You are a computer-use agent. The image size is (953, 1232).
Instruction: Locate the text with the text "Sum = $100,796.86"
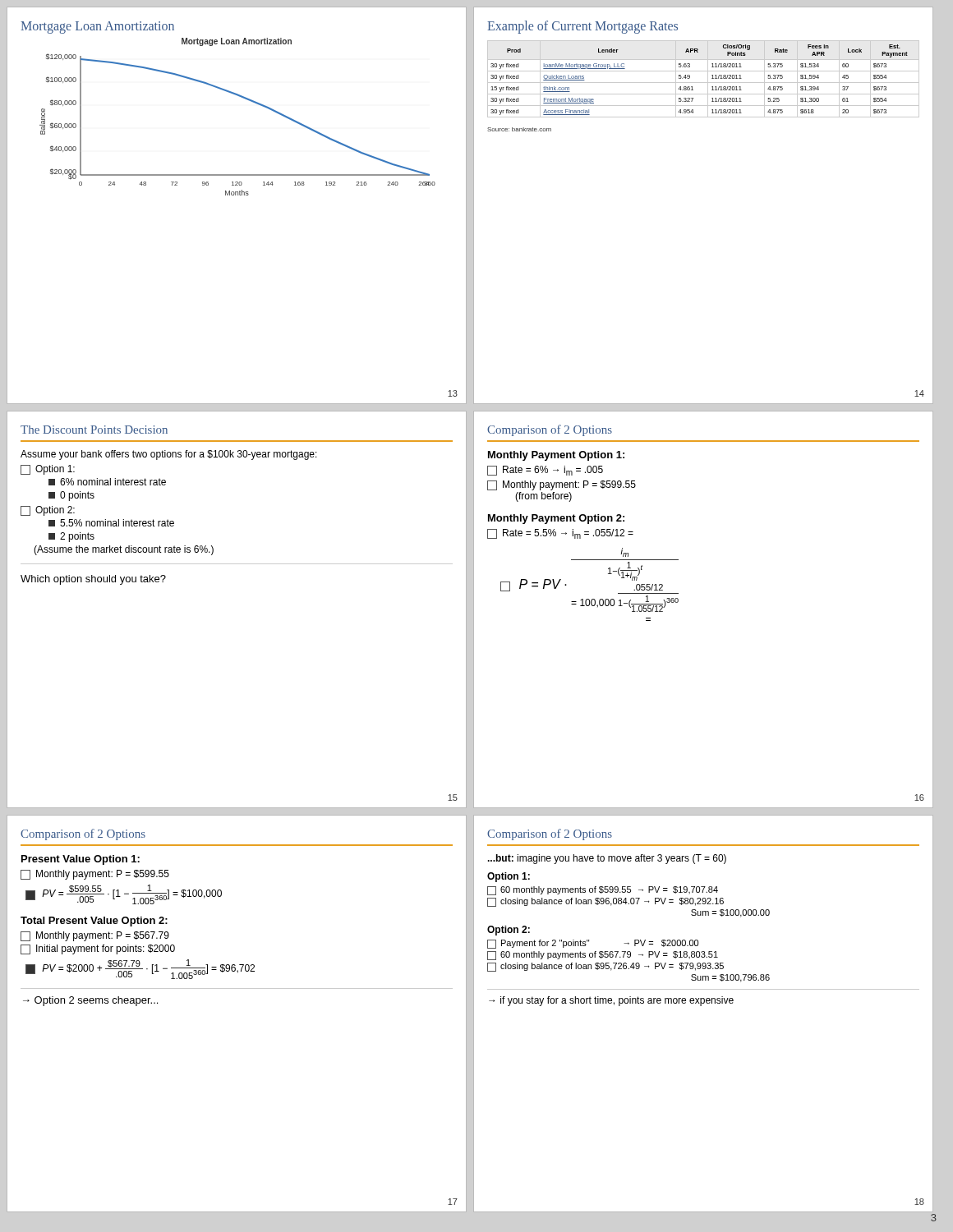(x=730, y=977)
